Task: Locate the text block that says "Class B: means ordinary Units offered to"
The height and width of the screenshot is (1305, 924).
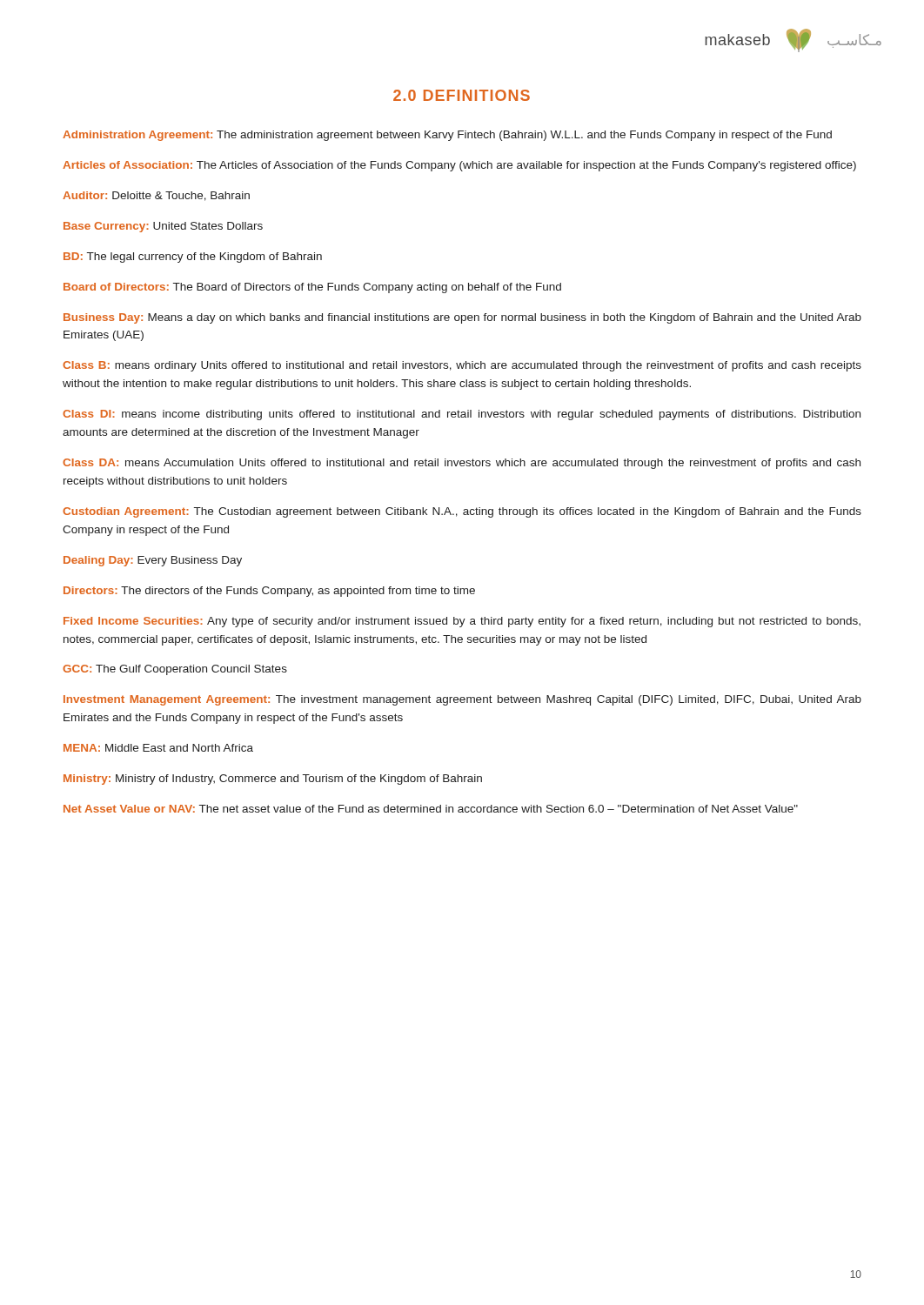Action: pyautogui.click(x=462, y=374)
